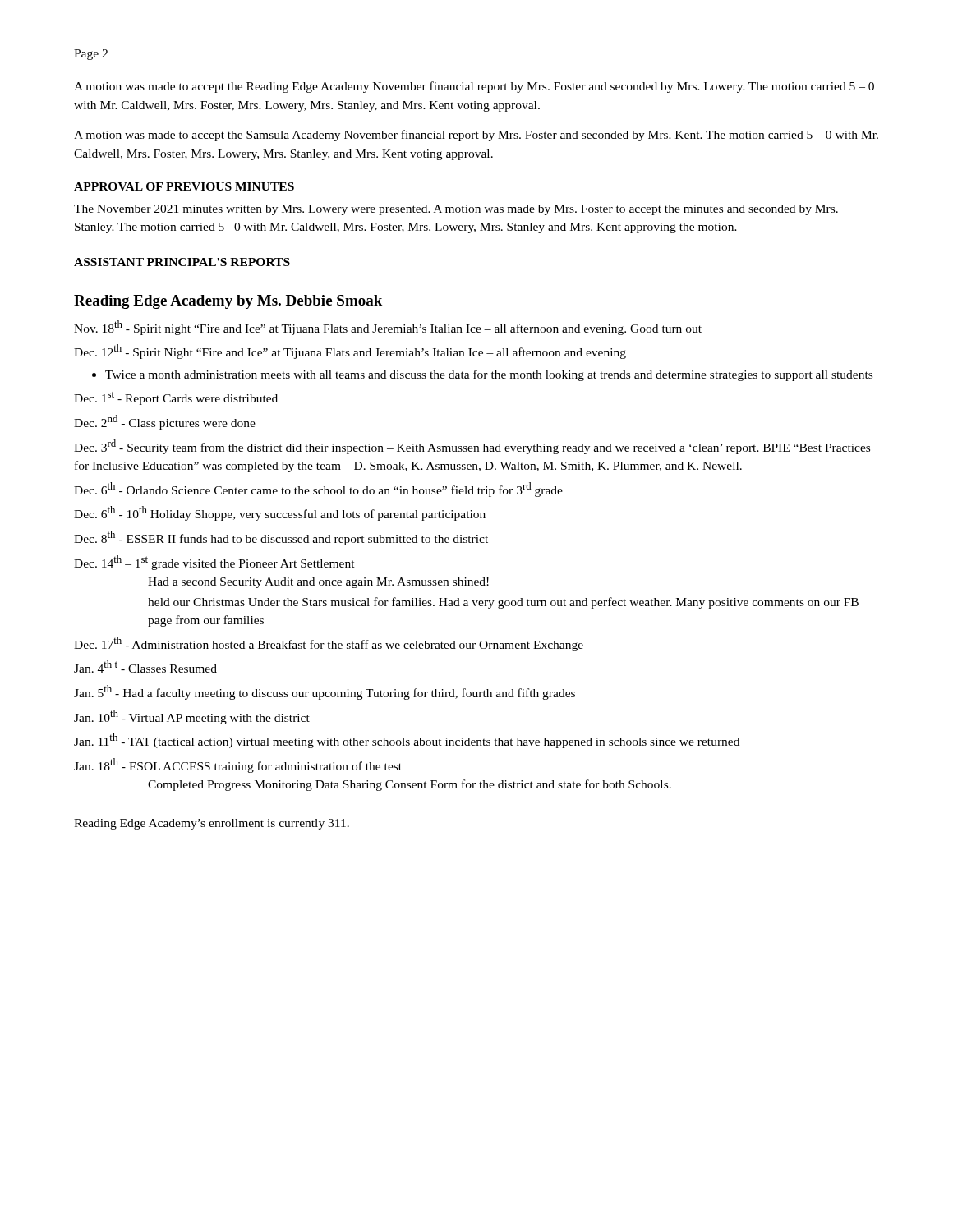Navigate to the region starting "Reading Edge Academy by Ms. Debbie Smoak"
This screenshot has width=953, height=1232.
(x=228, y=300)
